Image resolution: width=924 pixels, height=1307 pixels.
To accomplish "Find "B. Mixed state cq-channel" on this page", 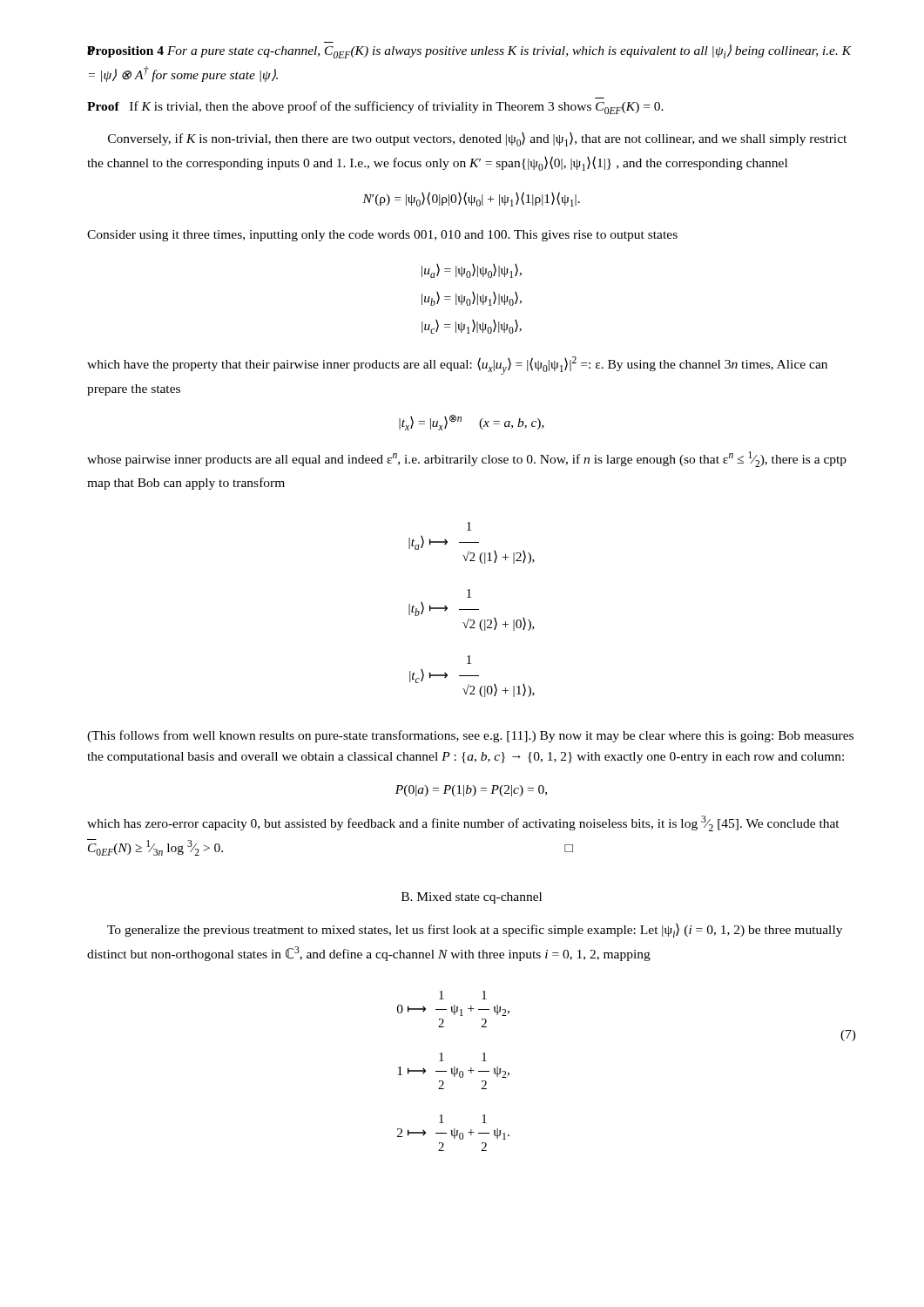I will tap(472, 896).
